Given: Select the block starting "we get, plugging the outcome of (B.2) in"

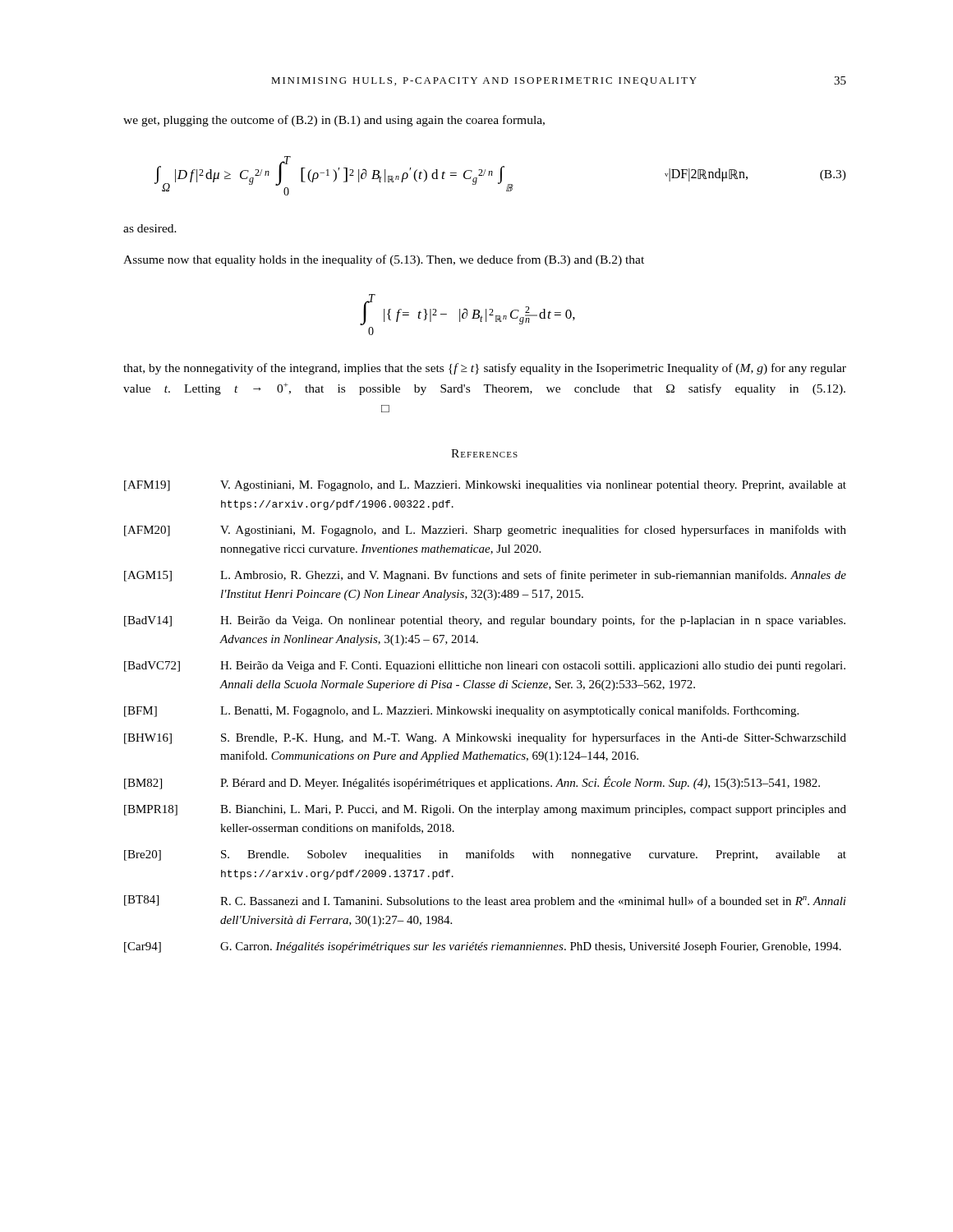Looking at the screenshot, I should 334,120.
